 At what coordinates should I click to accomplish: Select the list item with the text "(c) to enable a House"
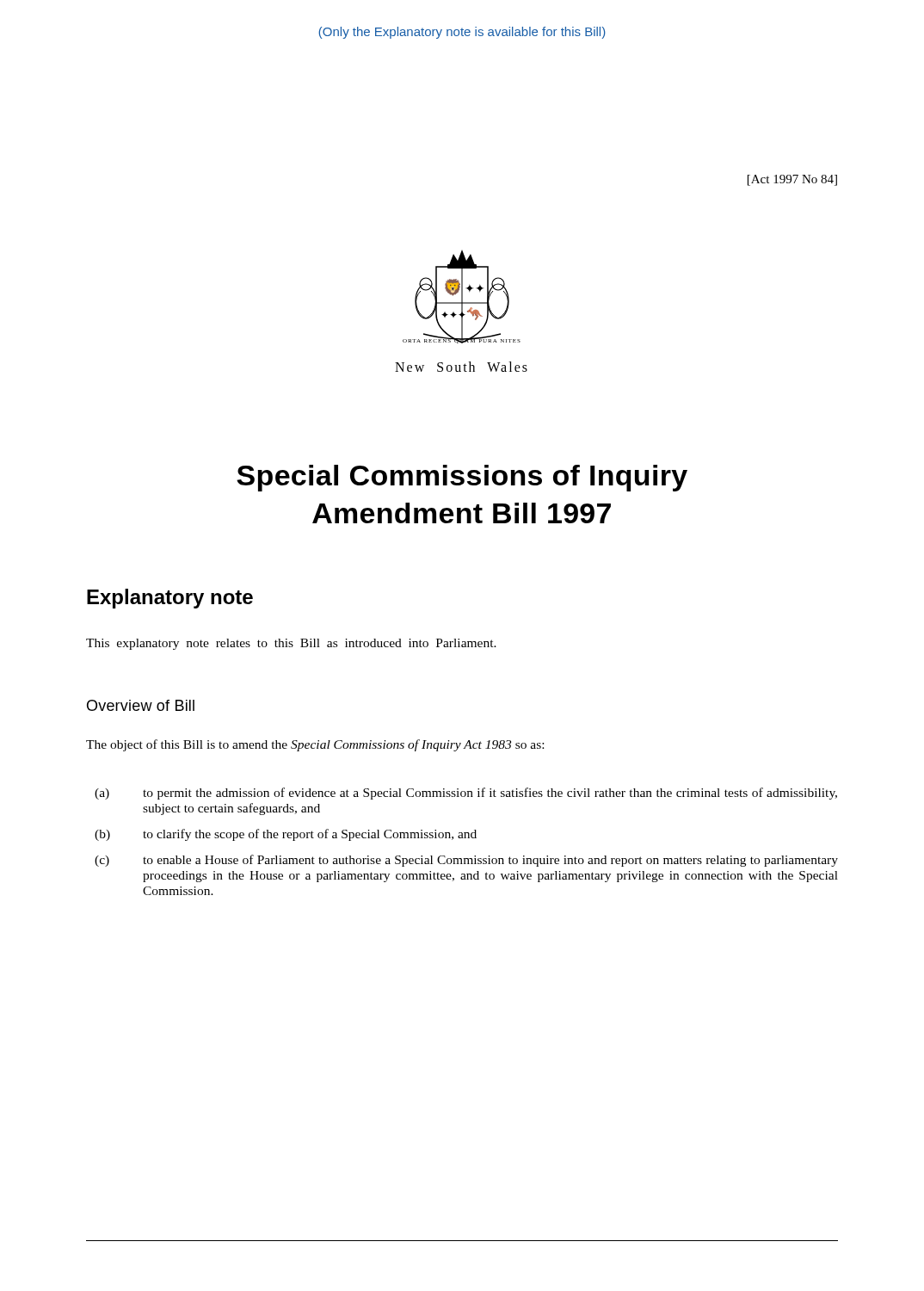click(x=462, y=875)
